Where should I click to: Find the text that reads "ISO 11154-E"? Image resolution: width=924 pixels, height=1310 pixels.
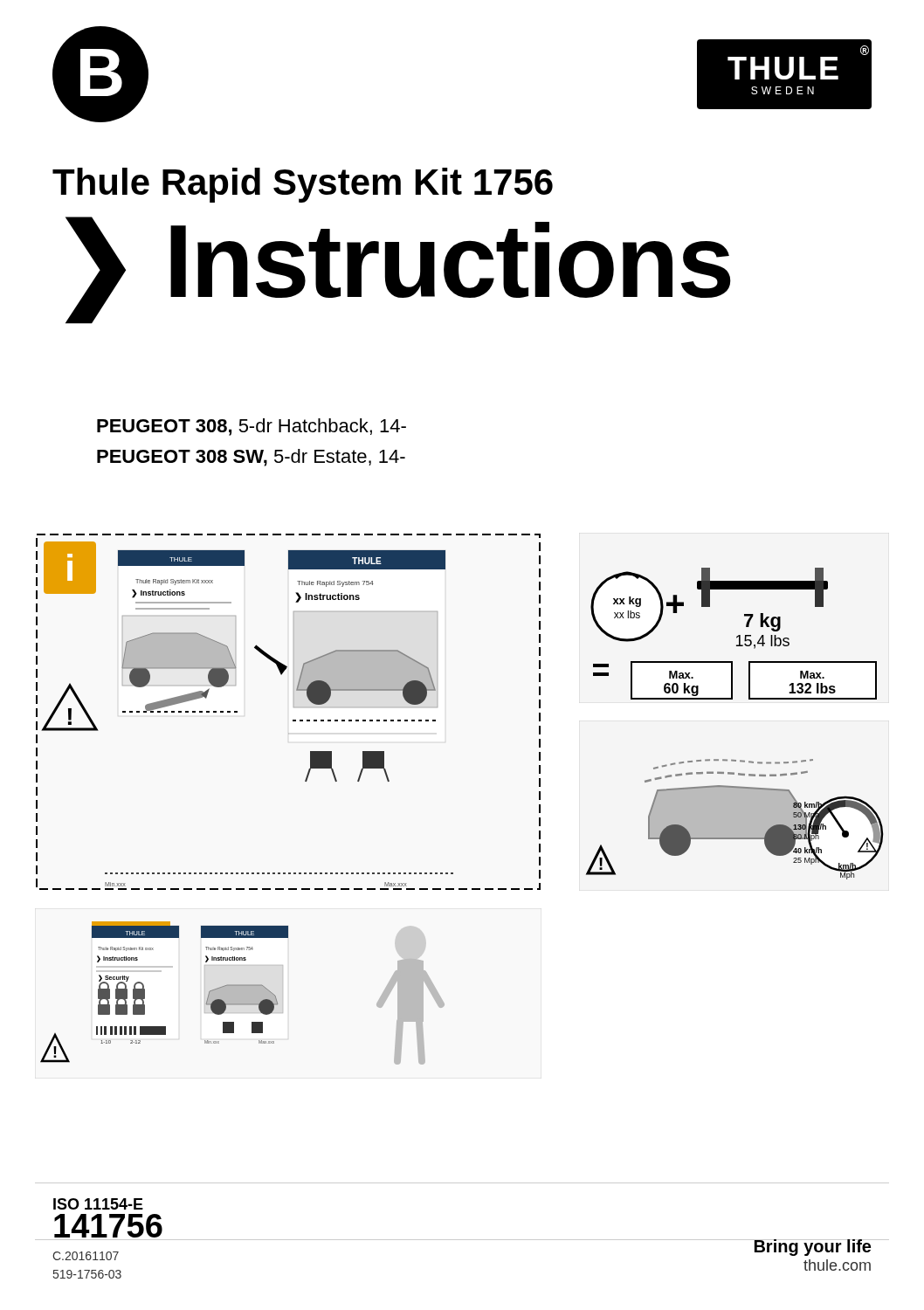tap(98, 1204)
